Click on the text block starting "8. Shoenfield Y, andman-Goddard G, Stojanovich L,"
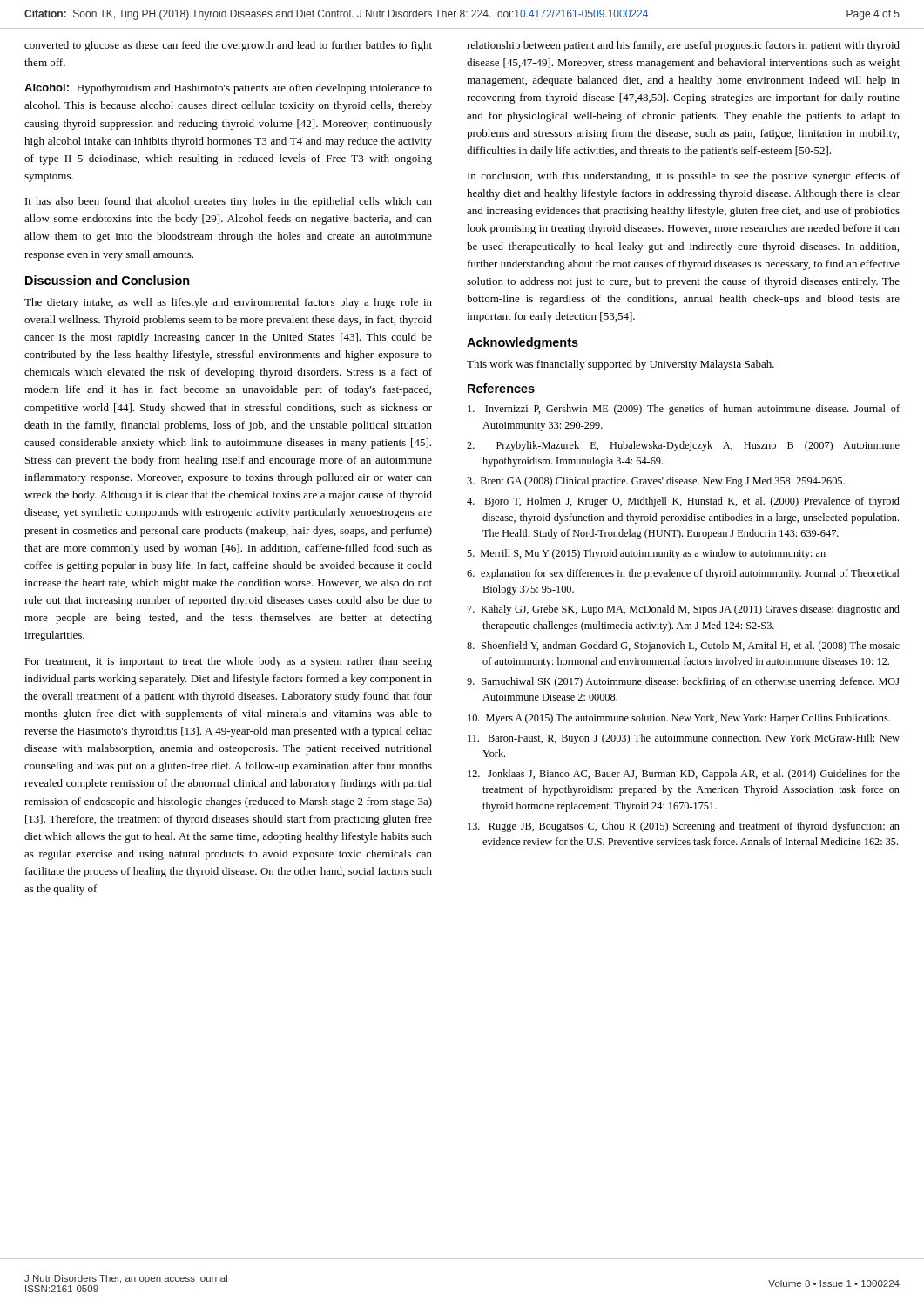This screenshot has height=1307, width=924. click(x=683, y=653)
